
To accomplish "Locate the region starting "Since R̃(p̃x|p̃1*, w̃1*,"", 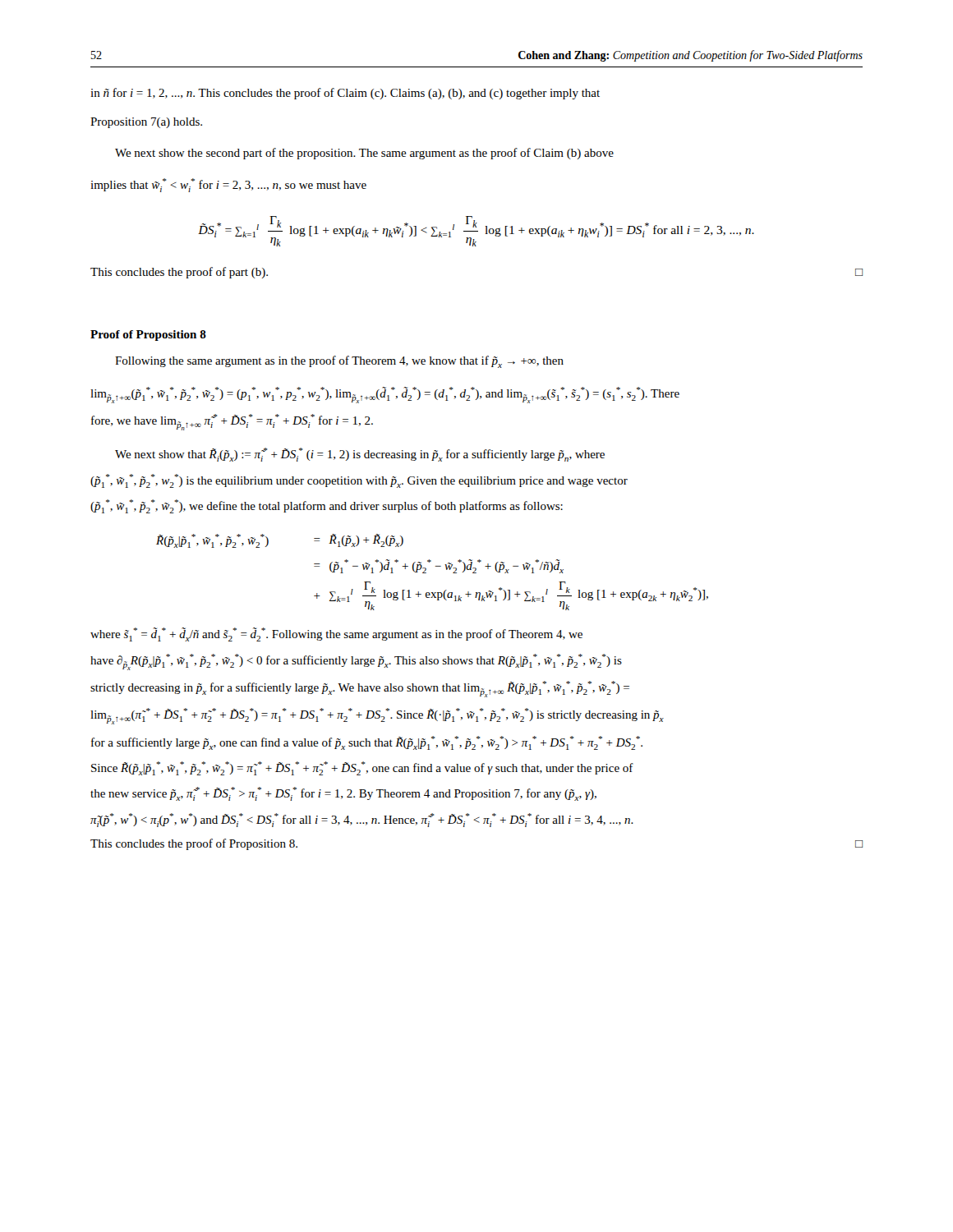I will click(362, 768).
